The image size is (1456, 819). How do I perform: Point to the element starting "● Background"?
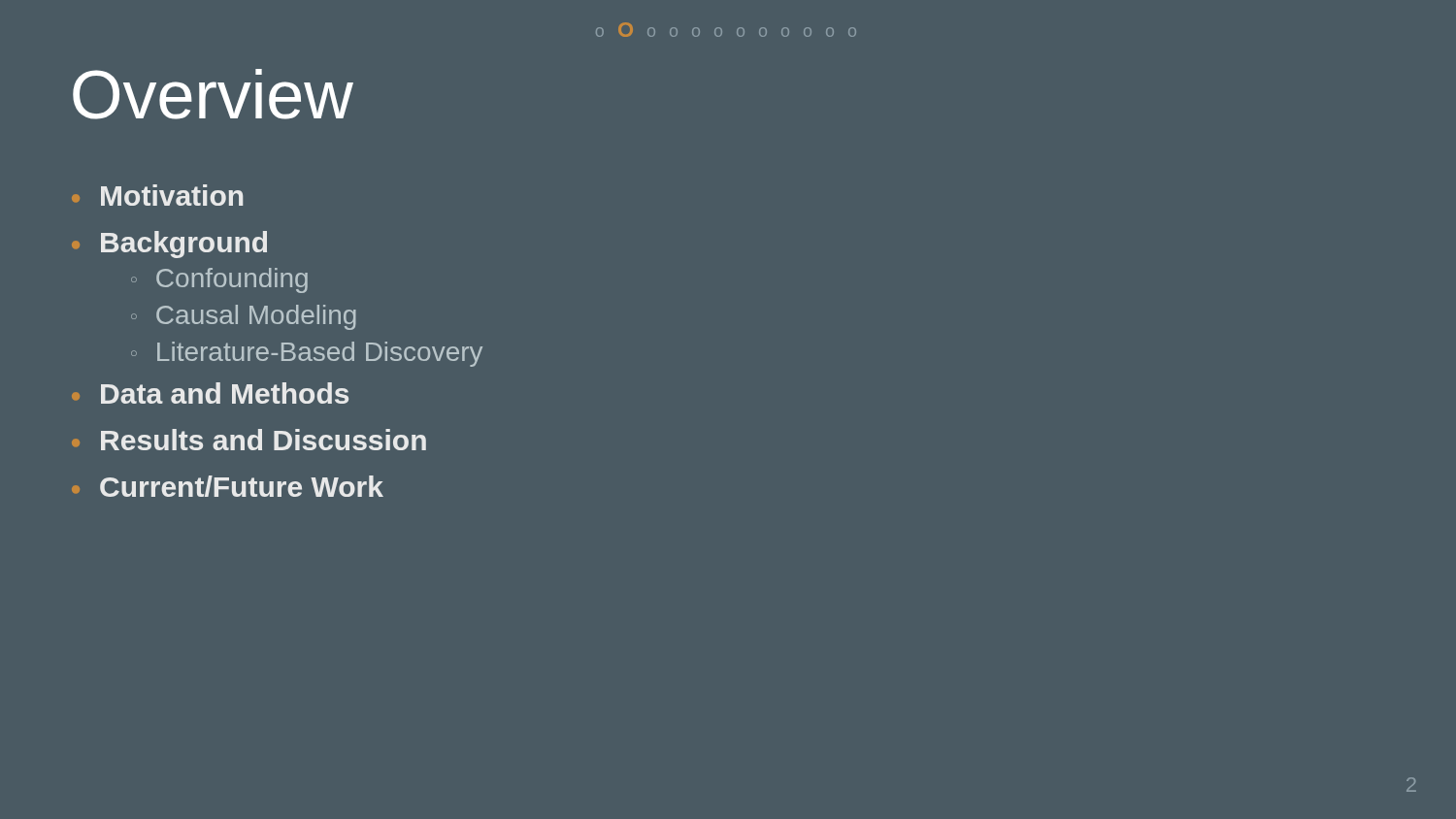[x=169, y=243]
